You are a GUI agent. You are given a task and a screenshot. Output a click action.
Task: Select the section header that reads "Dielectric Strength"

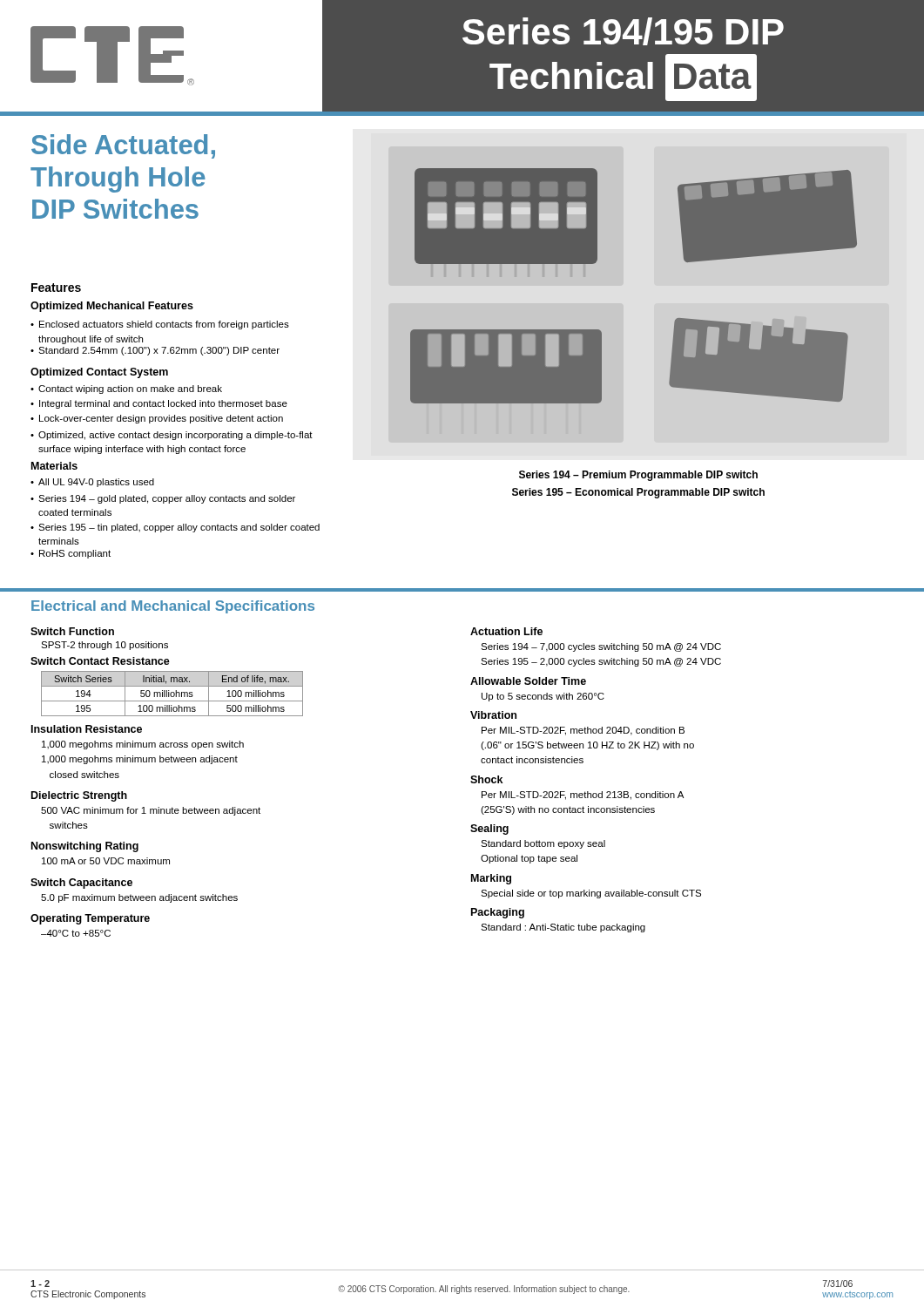pyautogui.click(x=79, y=795)
